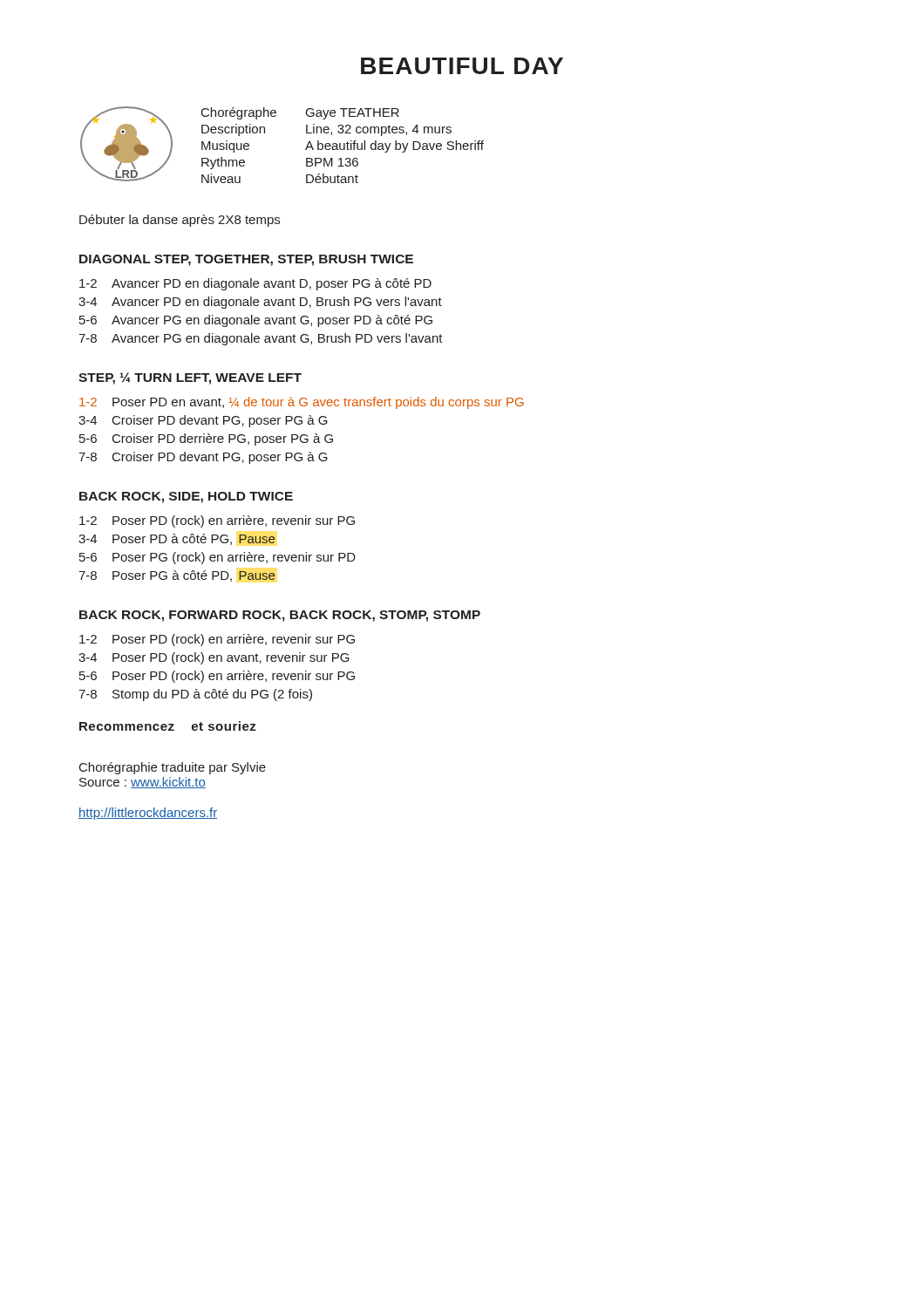The image size is (924, 1308).
Task: Select the region starting "7-8Stomp du PD à côté du PG (2"
Action: [x=195, y=695]
